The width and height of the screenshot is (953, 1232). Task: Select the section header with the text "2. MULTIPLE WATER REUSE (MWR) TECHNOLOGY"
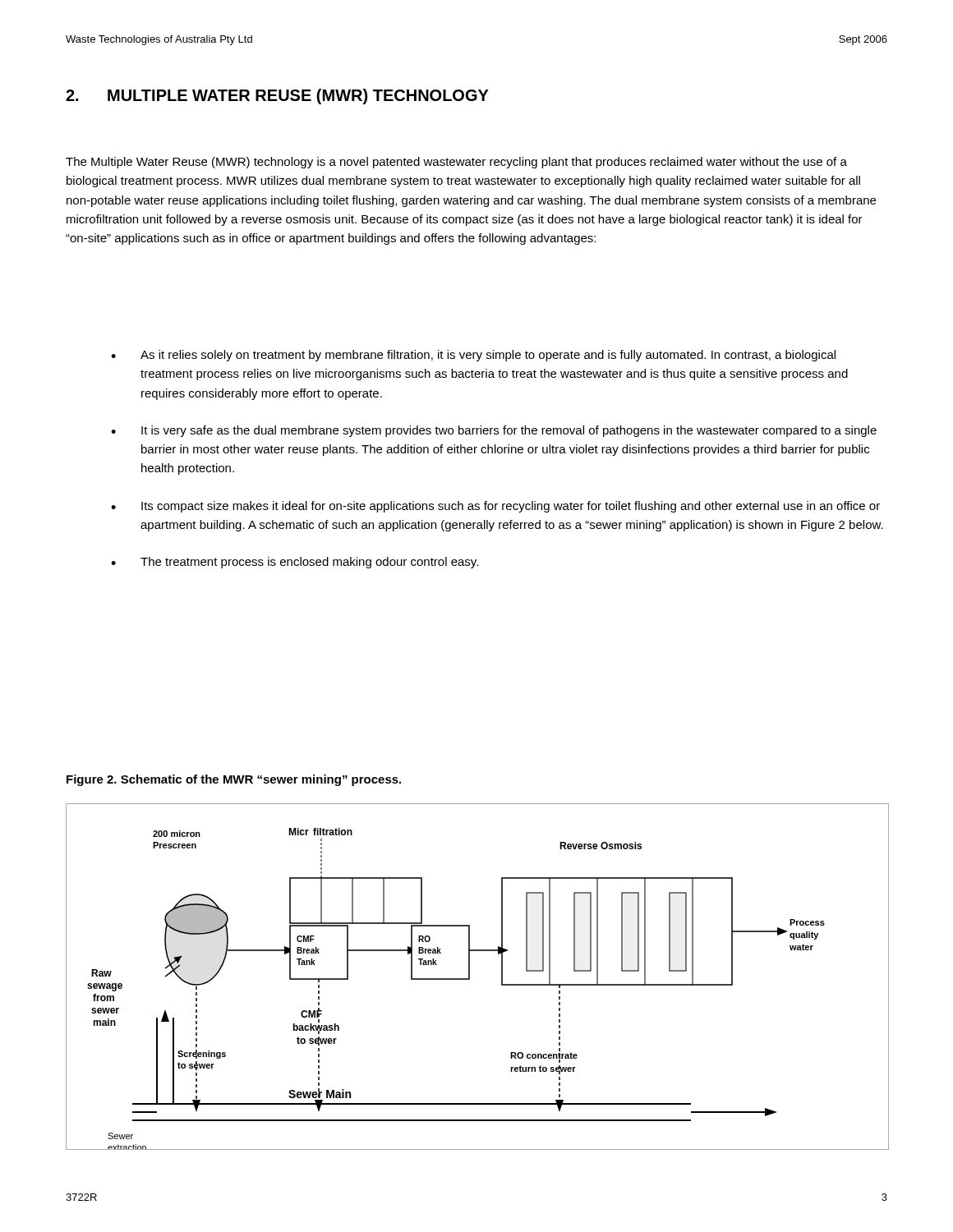coord(277,95)
